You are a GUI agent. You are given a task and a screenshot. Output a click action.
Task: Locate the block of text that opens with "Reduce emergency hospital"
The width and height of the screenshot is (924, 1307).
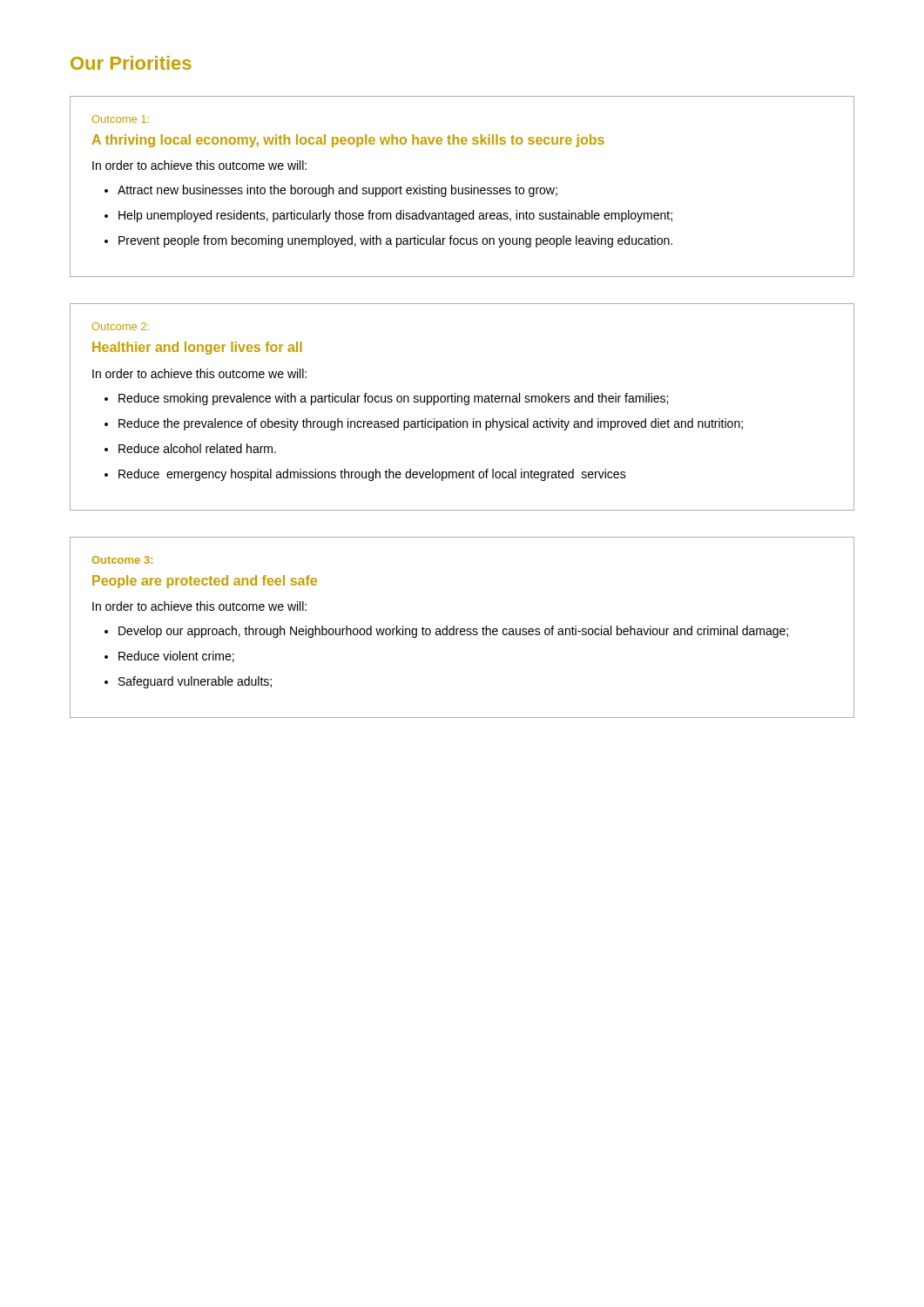pos(372,474)
